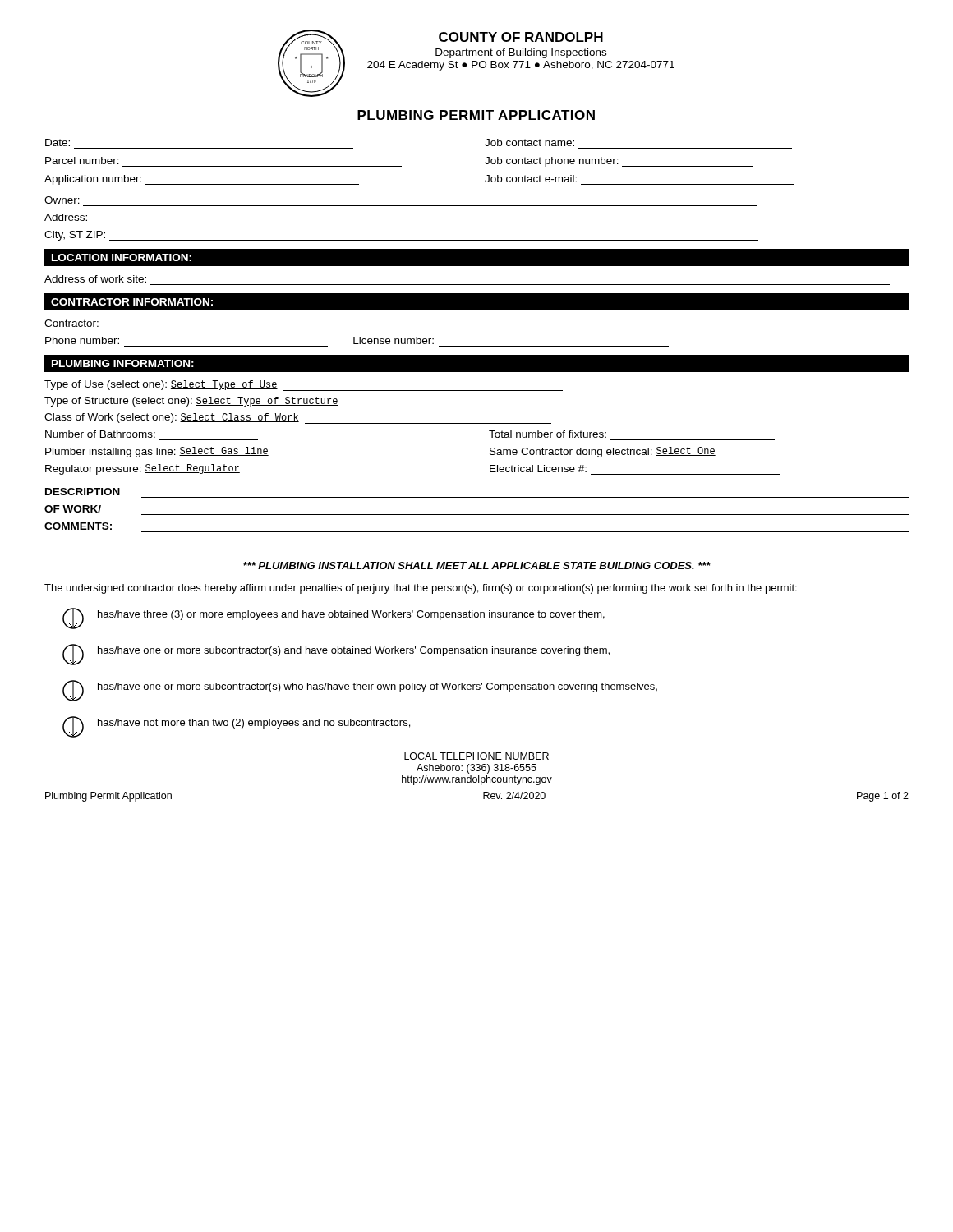Find "Contractor: Phone number: License number:" on this page
The width and height of the screenshot is (953, 1232).
[x=71, y=323]
